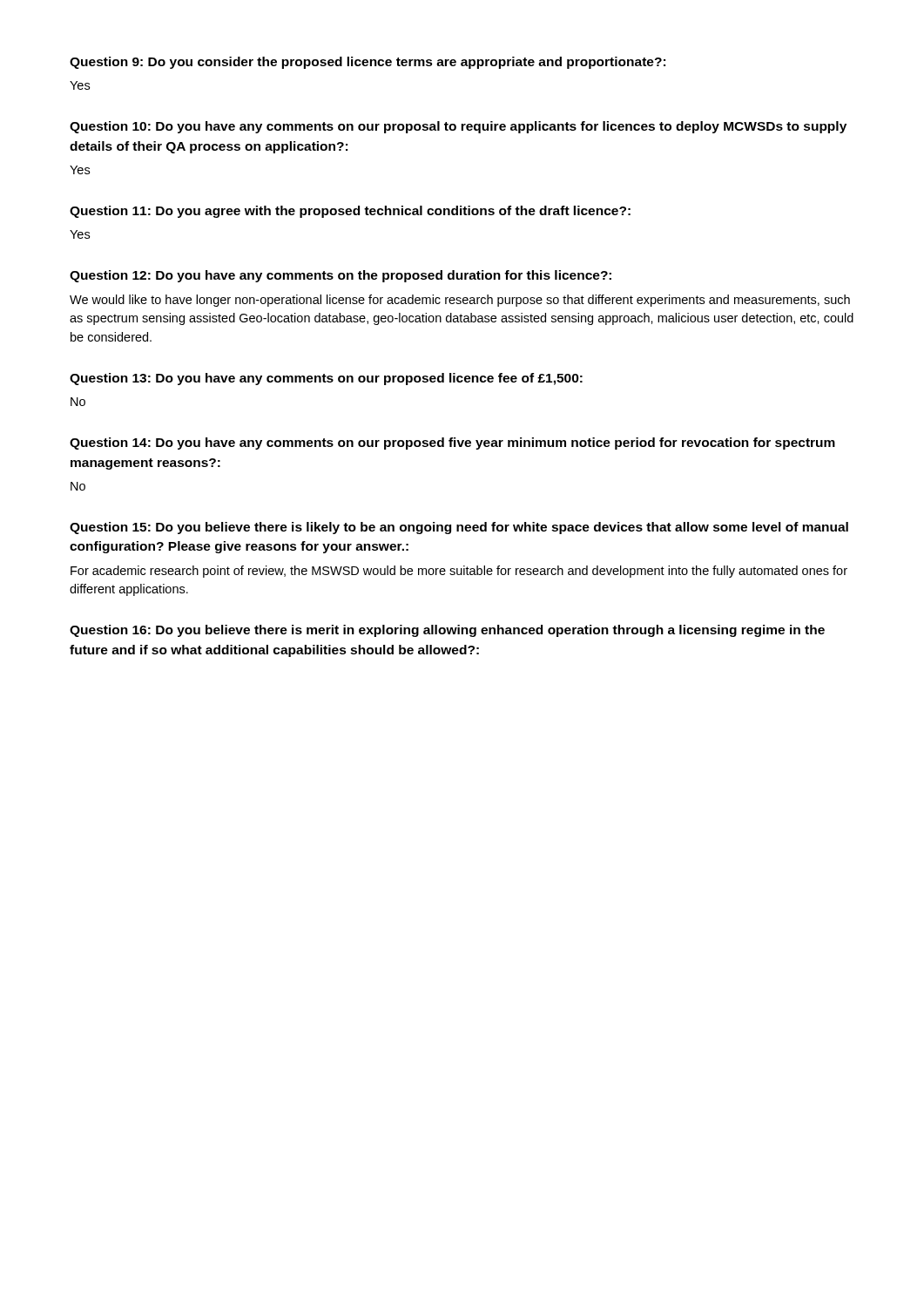Click on the section header that reads "Question 9: Do you consider the proposed"
Viewport: 924px width, 1307px height.
(x=368, y=61)
